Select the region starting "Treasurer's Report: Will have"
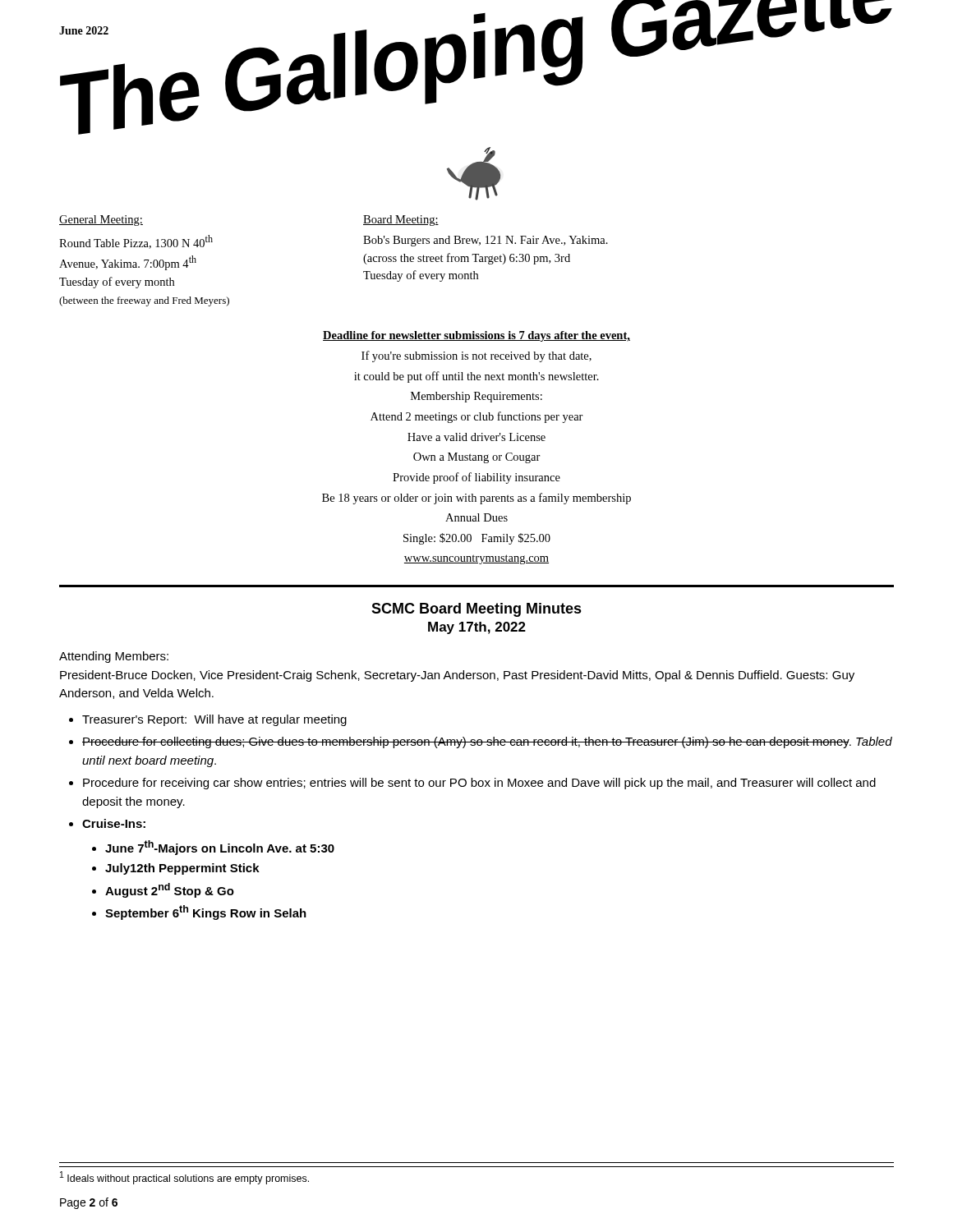This screenshot has height=1232, width=953. [215, 719]
